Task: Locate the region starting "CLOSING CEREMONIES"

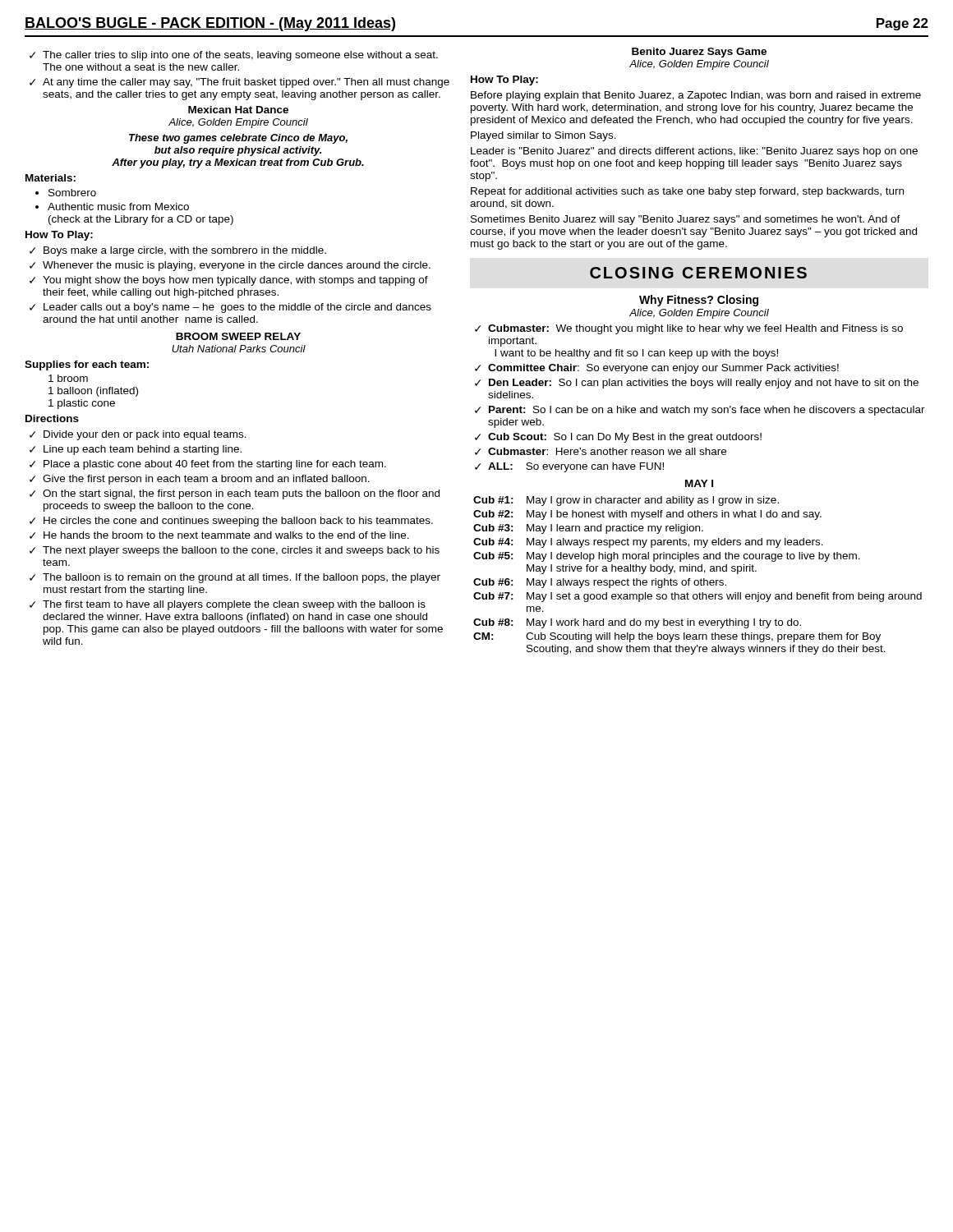Action: (x=699, y=273)
